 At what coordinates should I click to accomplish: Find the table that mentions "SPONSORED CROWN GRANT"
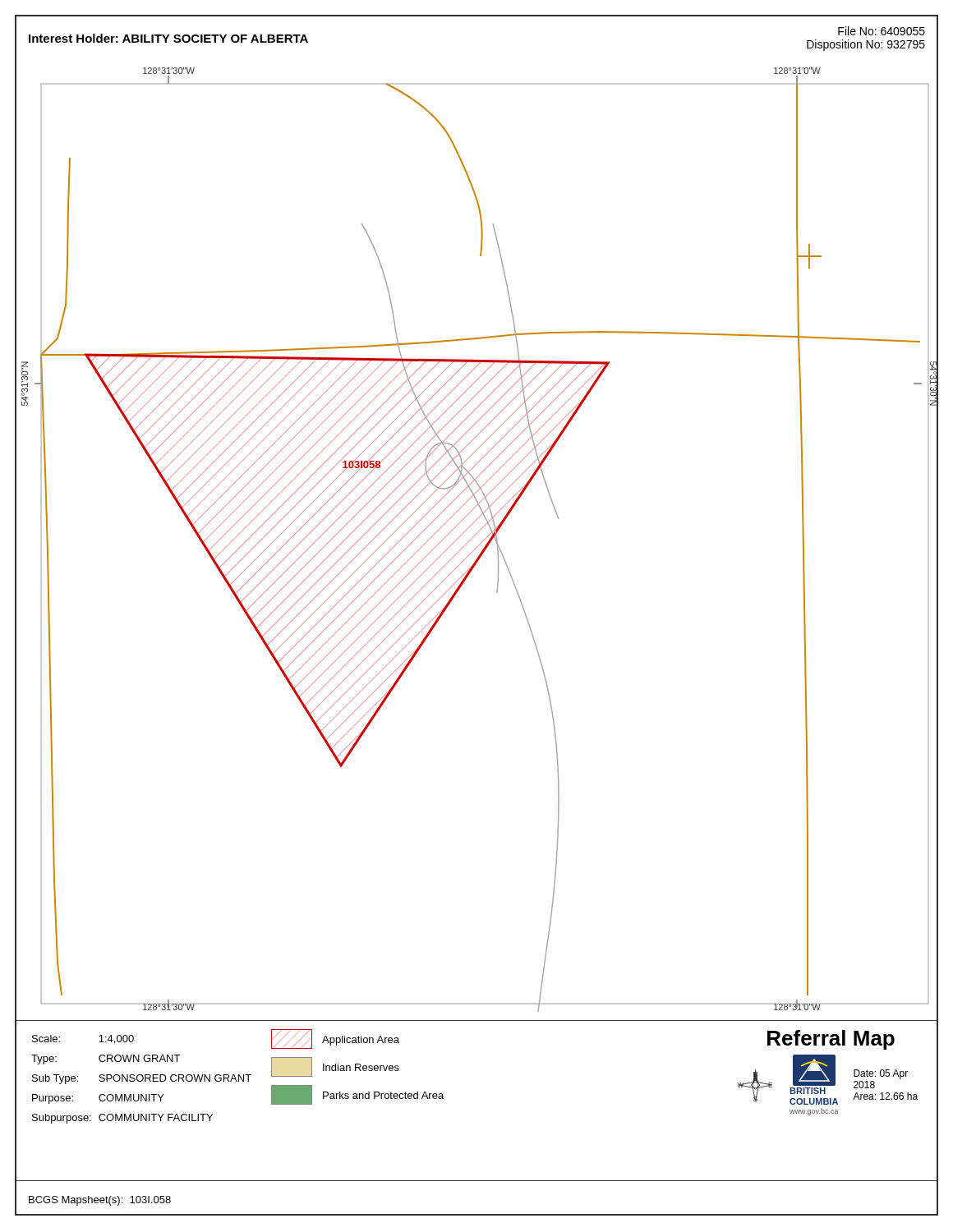pyautogui.click(x=141, y=1079)
